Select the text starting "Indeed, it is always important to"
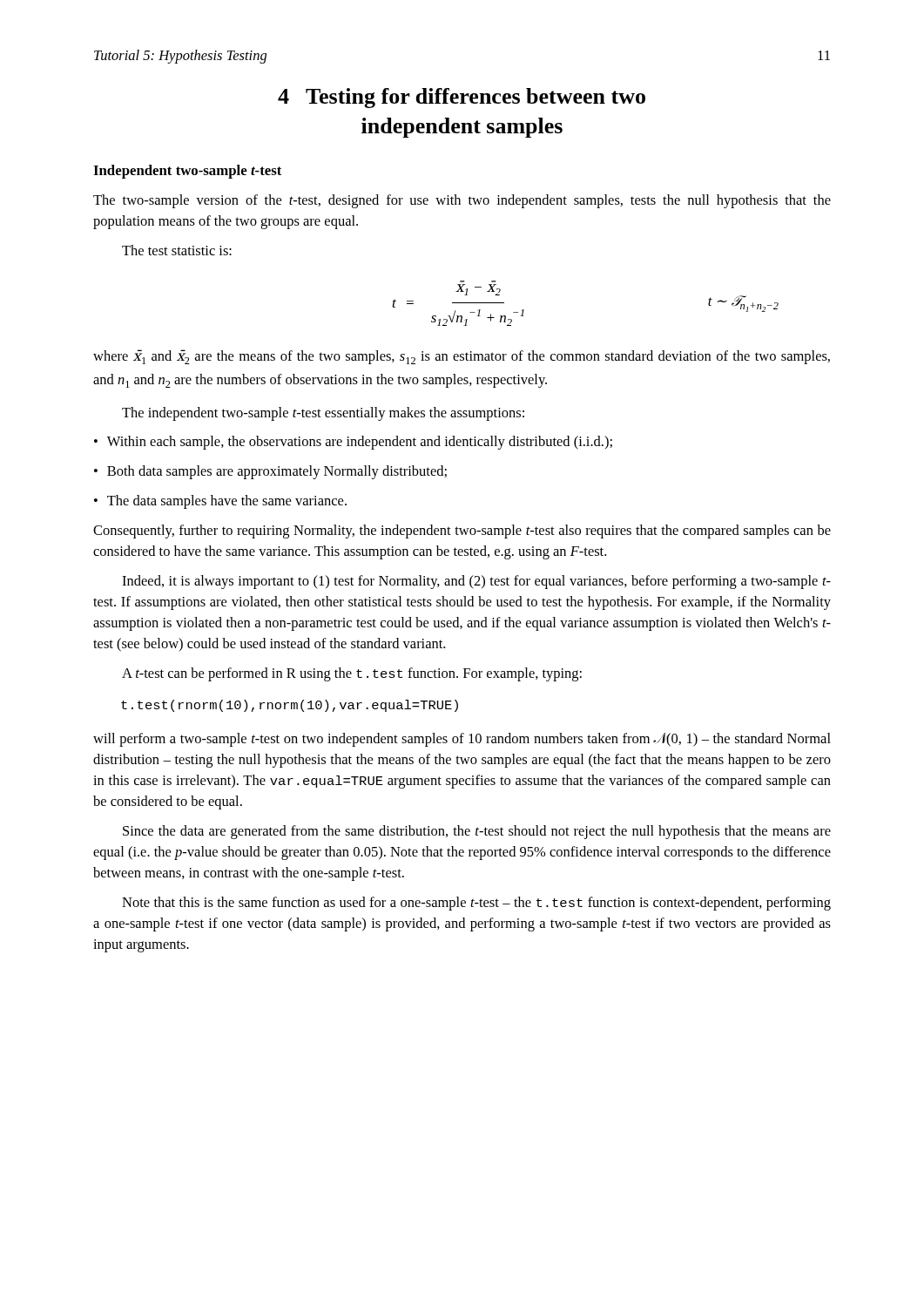This screenshot has height=1307, width=924. (x=462, y=612)
